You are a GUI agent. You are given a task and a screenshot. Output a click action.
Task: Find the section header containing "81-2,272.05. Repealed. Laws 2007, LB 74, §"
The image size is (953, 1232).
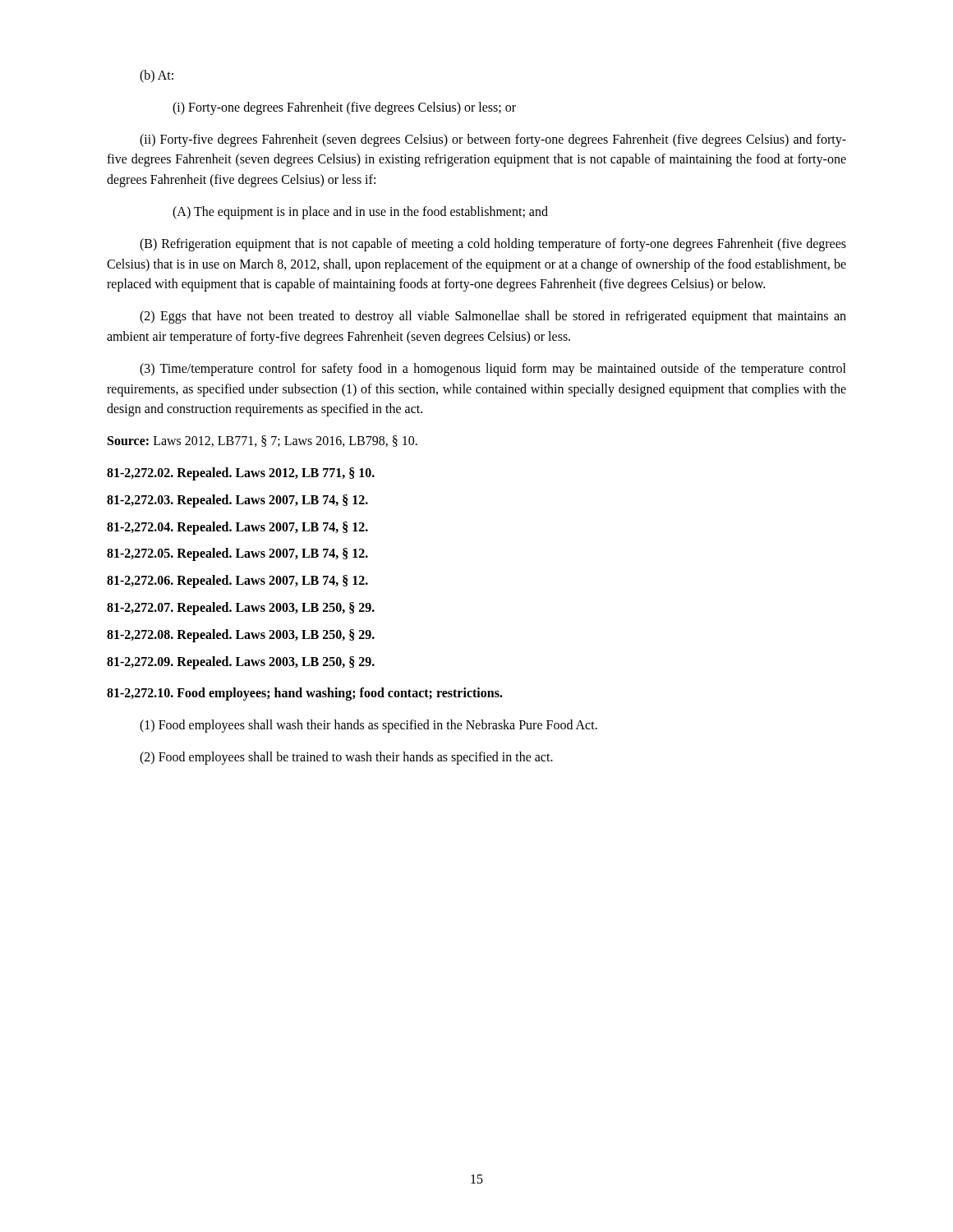[x=238, y=553]
